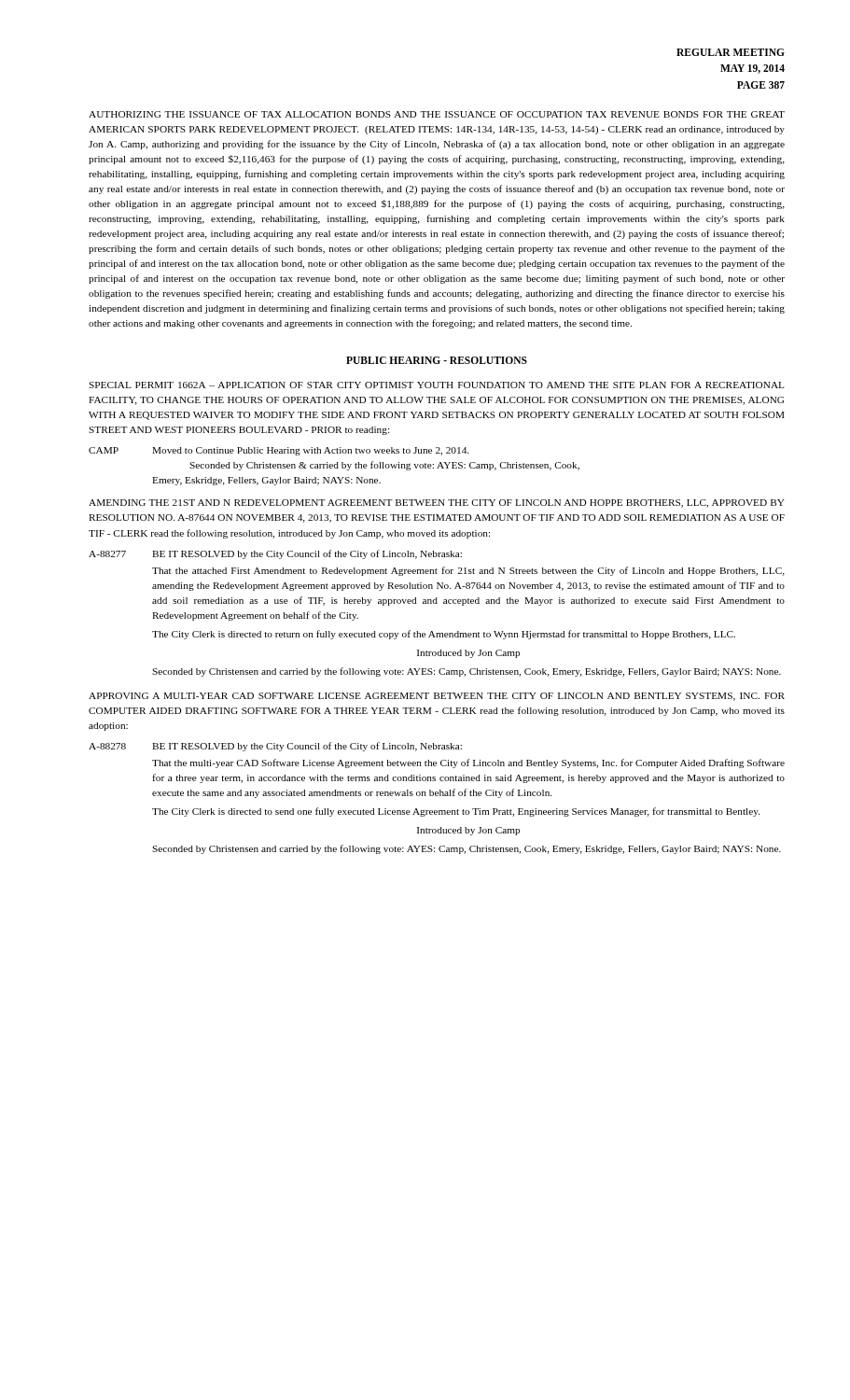Navigate to the text block starting "A-88278 BE IT RESOLVED by the City Council"
This screenshot has height=1400, width=850.
[x=437, y=797]
